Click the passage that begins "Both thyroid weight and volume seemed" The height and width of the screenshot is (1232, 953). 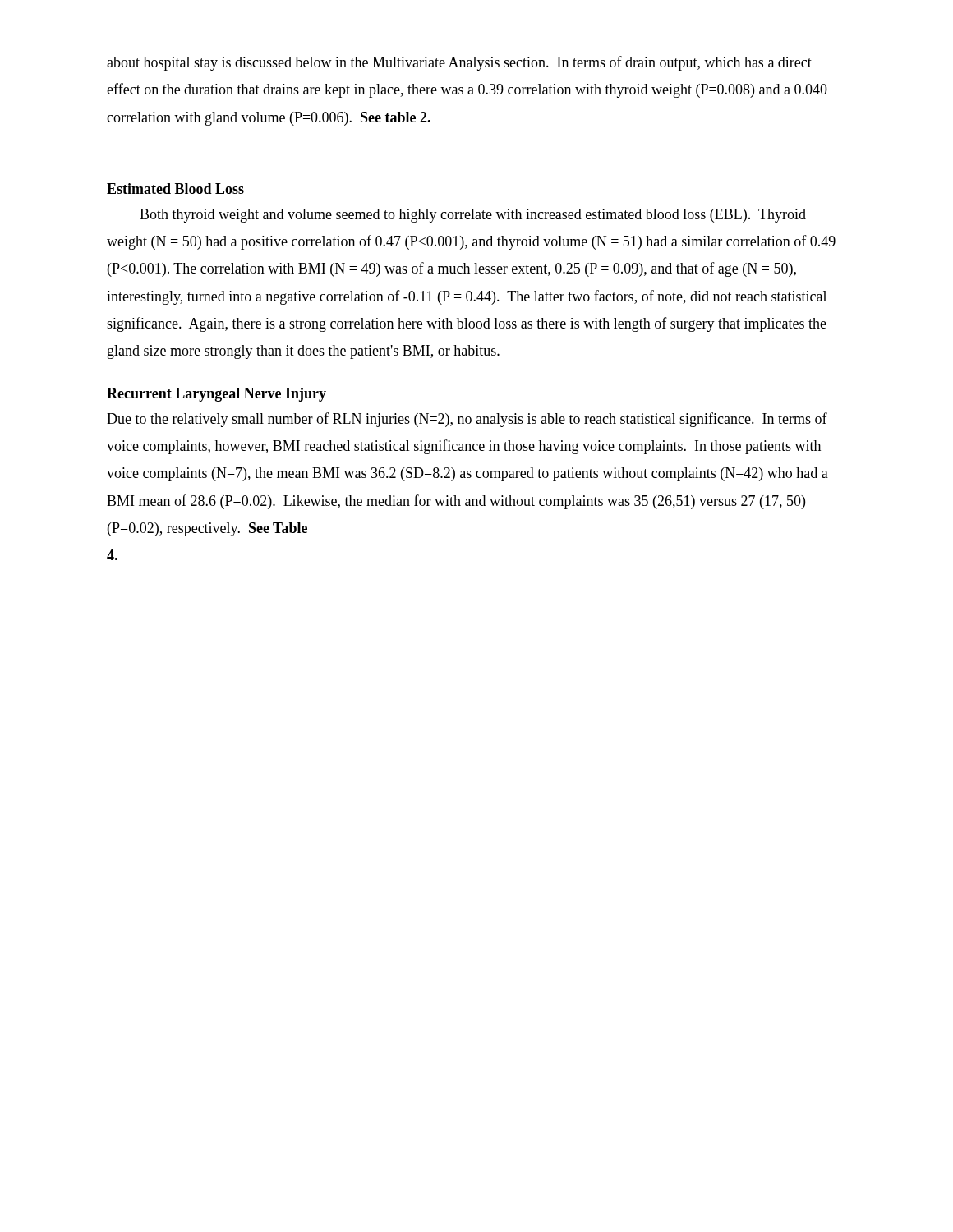click(x=471, y=283)
